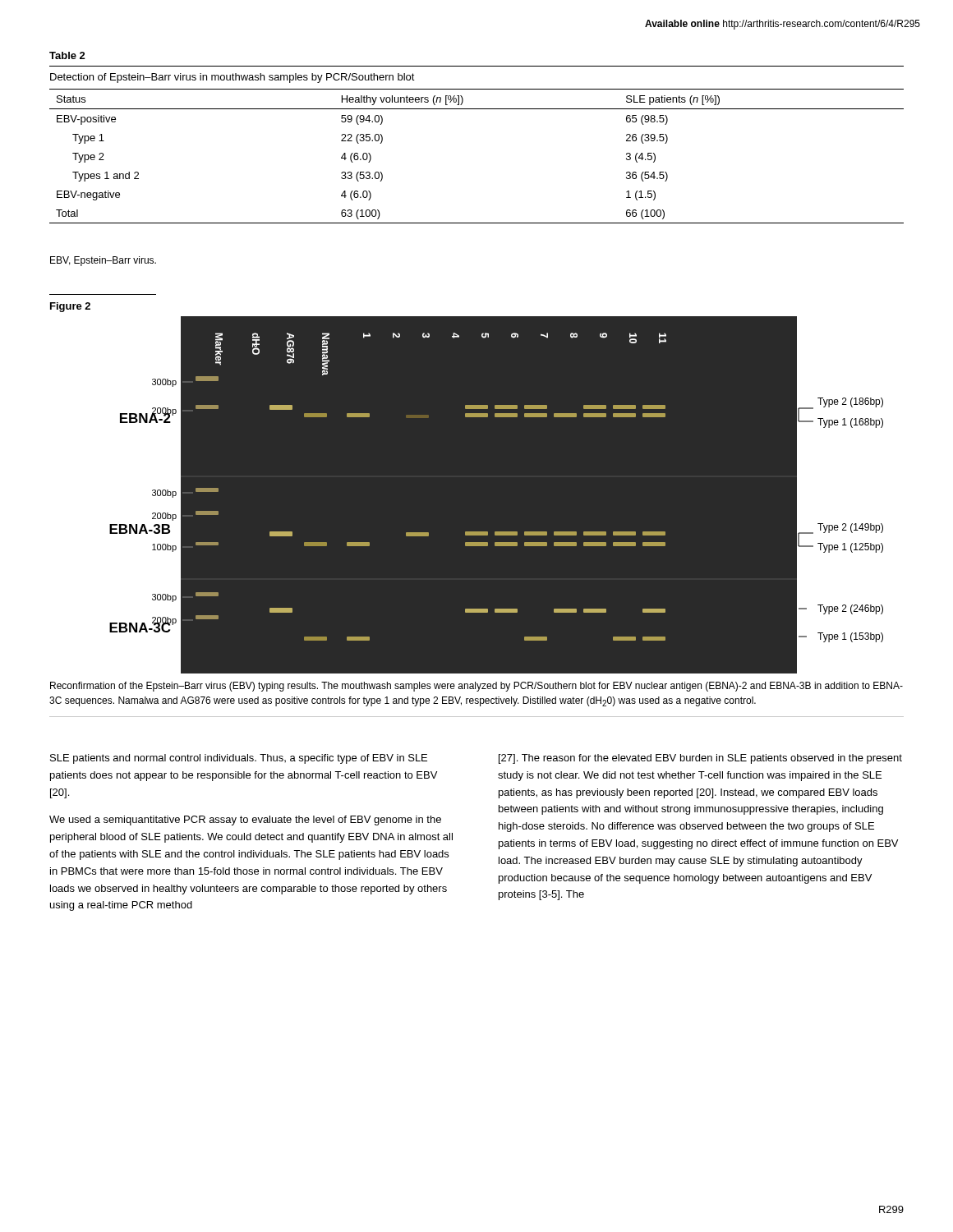Point to the passage starting "Table 2"
The height and width of the screenshot is (1232, 953).
click(x=67, y=55)
